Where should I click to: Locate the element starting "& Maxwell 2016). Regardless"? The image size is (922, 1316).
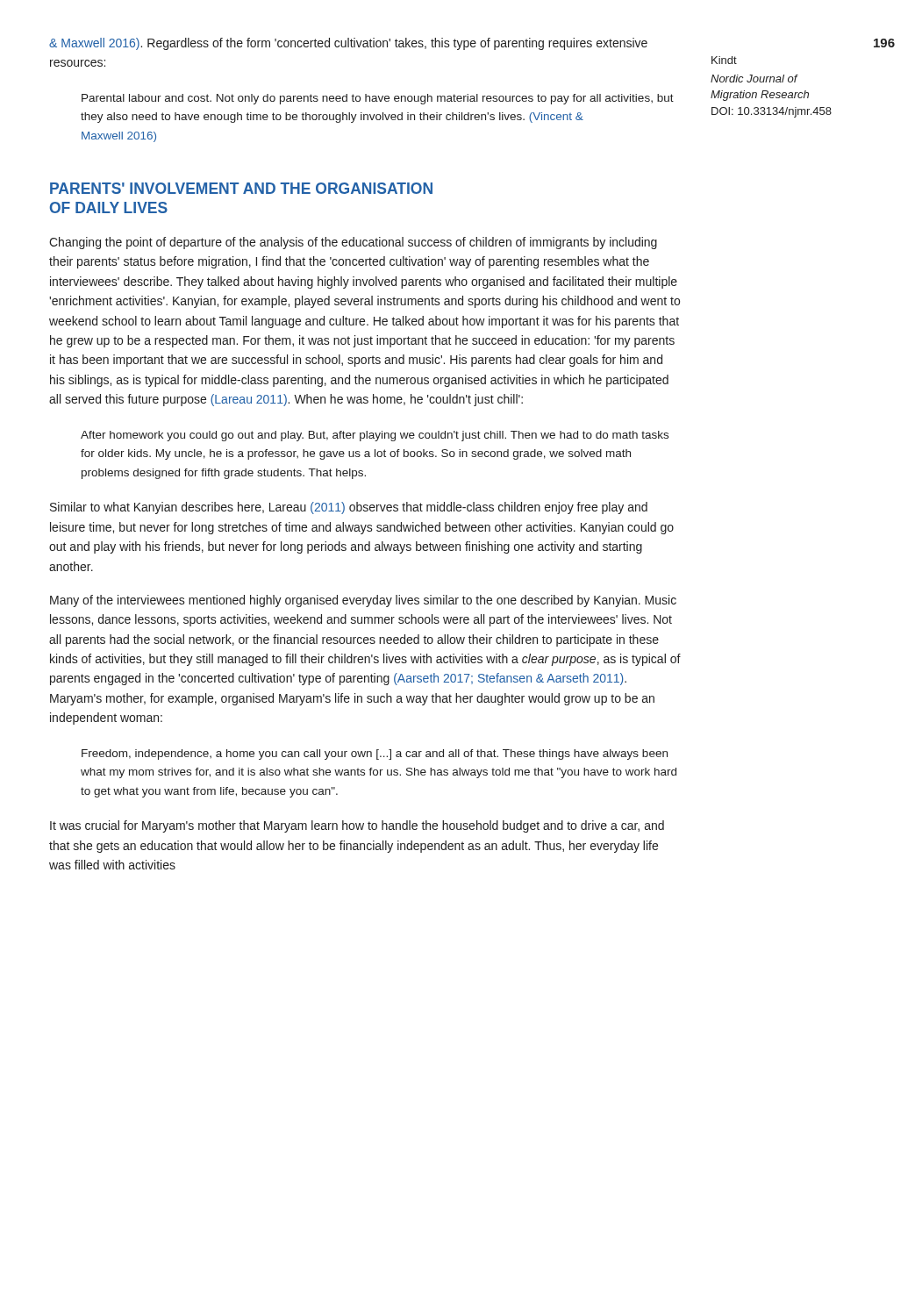click(348, 53)
